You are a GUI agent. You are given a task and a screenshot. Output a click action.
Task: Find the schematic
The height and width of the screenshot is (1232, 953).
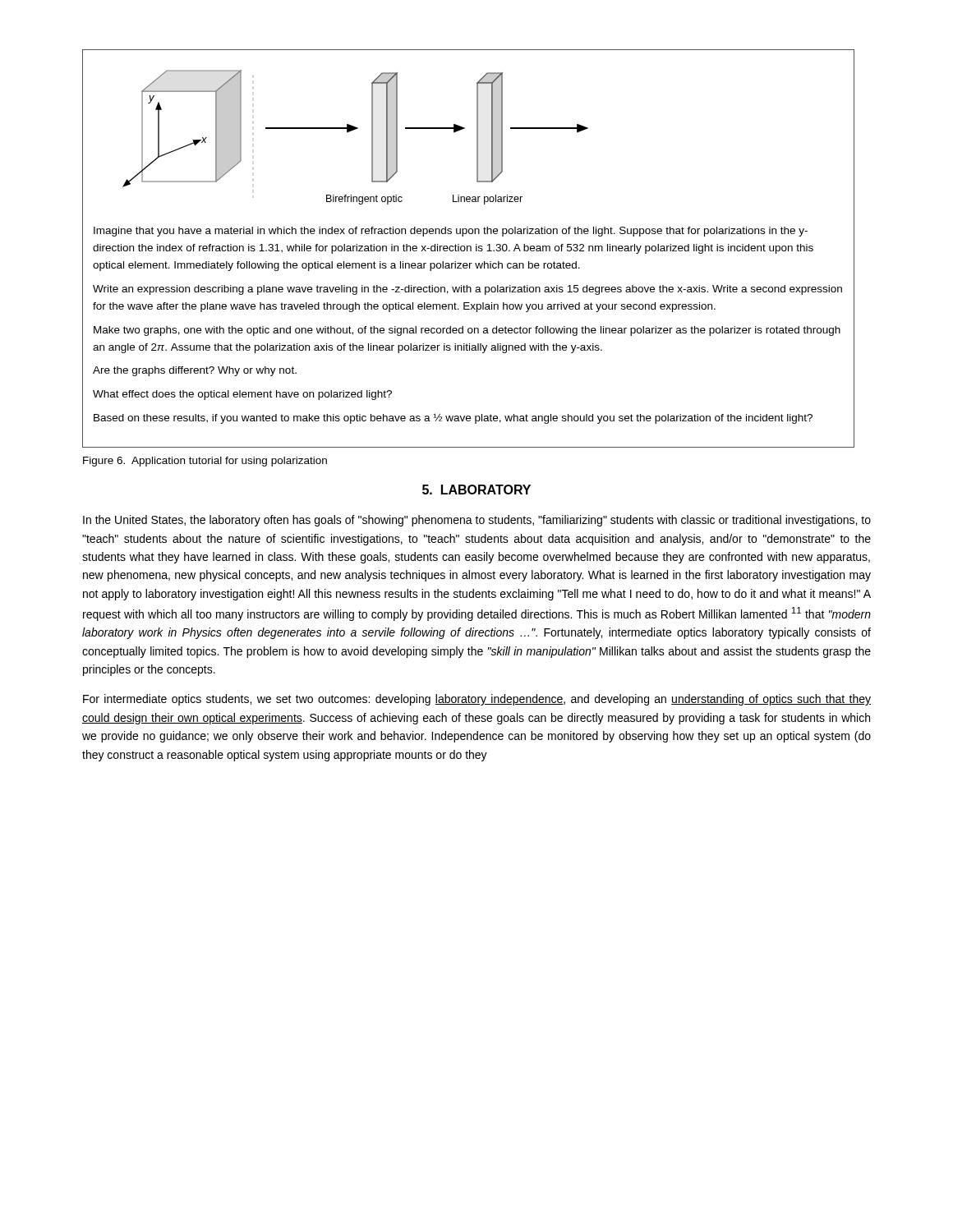point(468,249)
